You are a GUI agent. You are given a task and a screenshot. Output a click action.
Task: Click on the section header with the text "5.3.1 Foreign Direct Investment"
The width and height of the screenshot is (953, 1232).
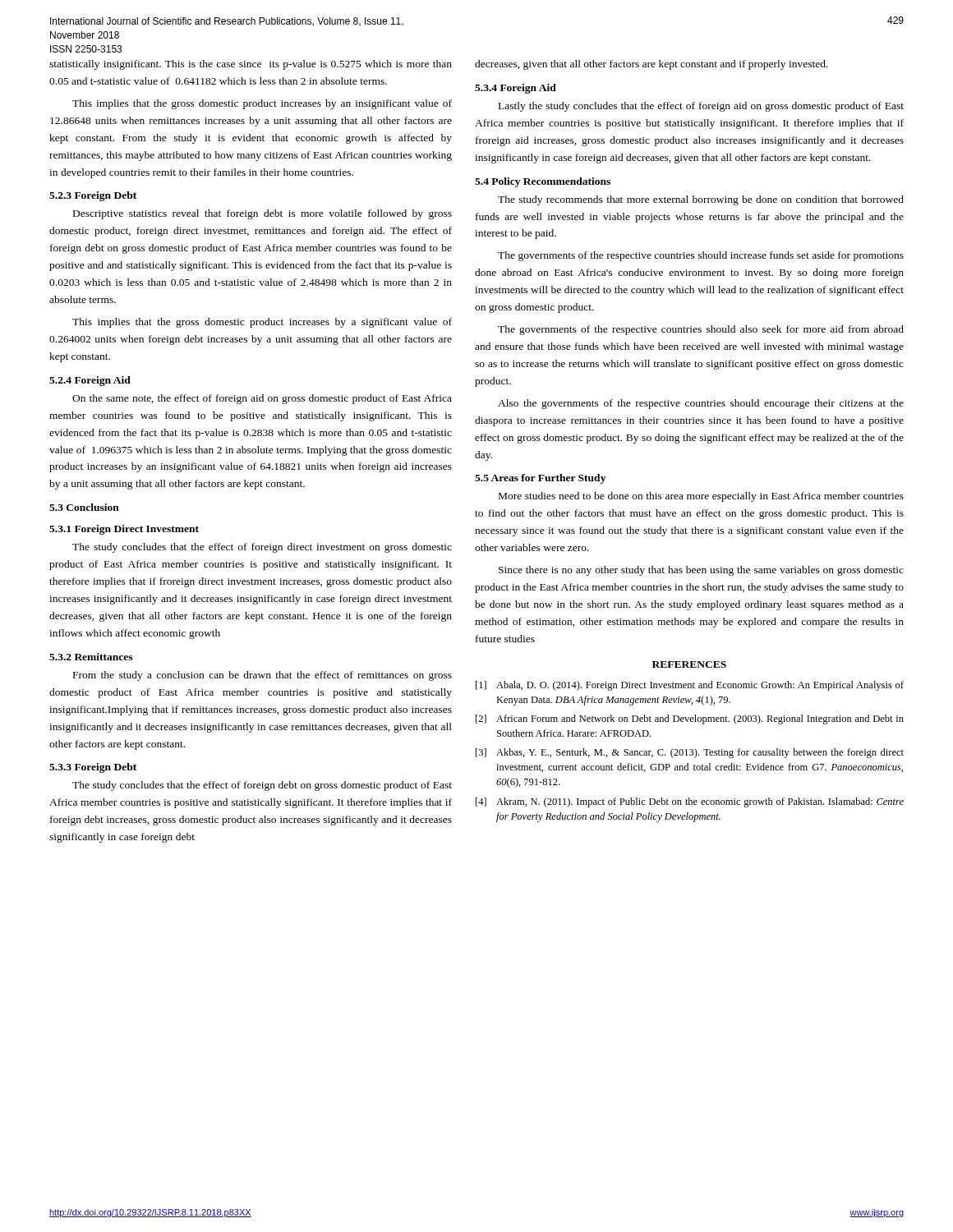[x=124, y=529]
